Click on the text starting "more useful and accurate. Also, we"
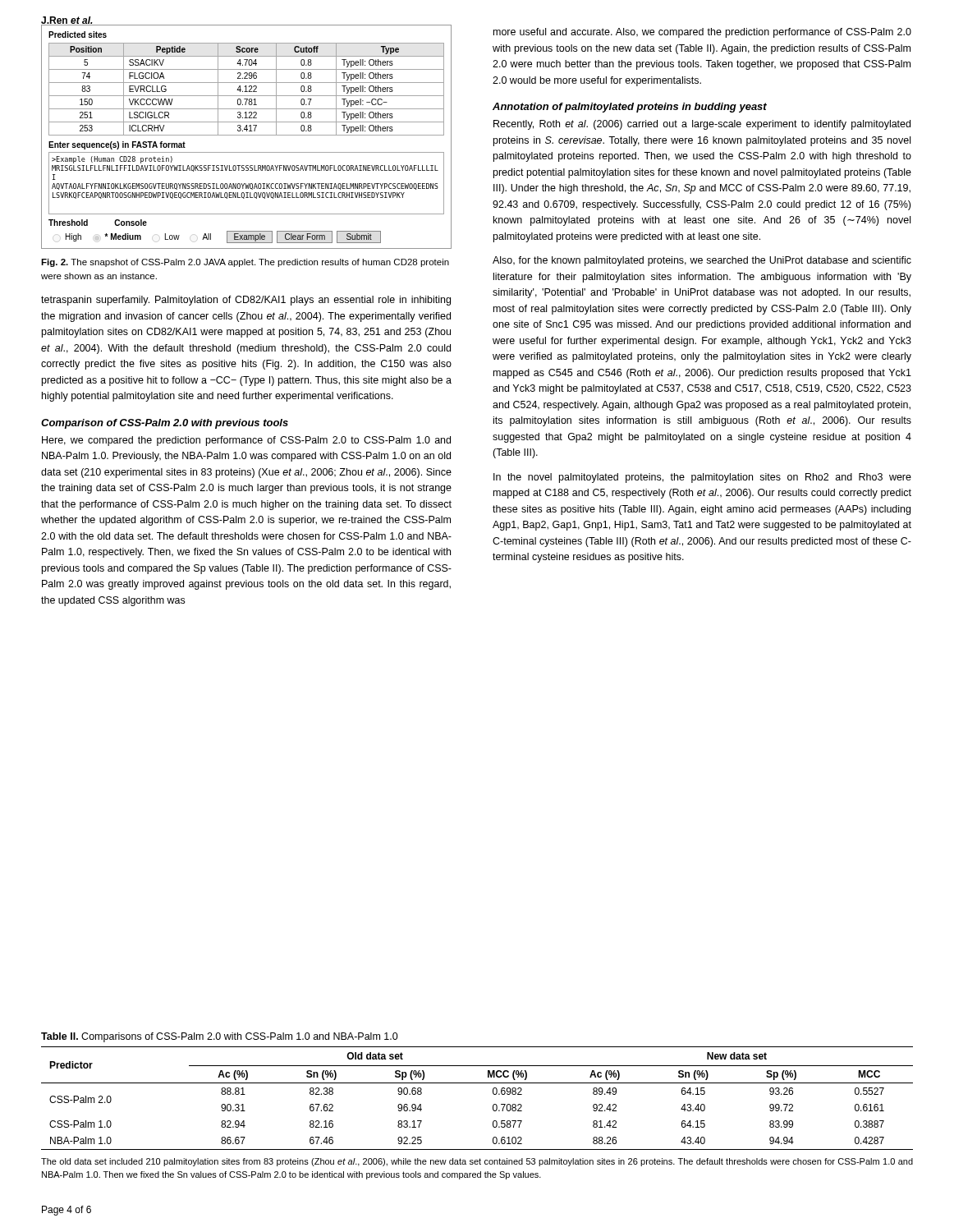 point(702,56)
